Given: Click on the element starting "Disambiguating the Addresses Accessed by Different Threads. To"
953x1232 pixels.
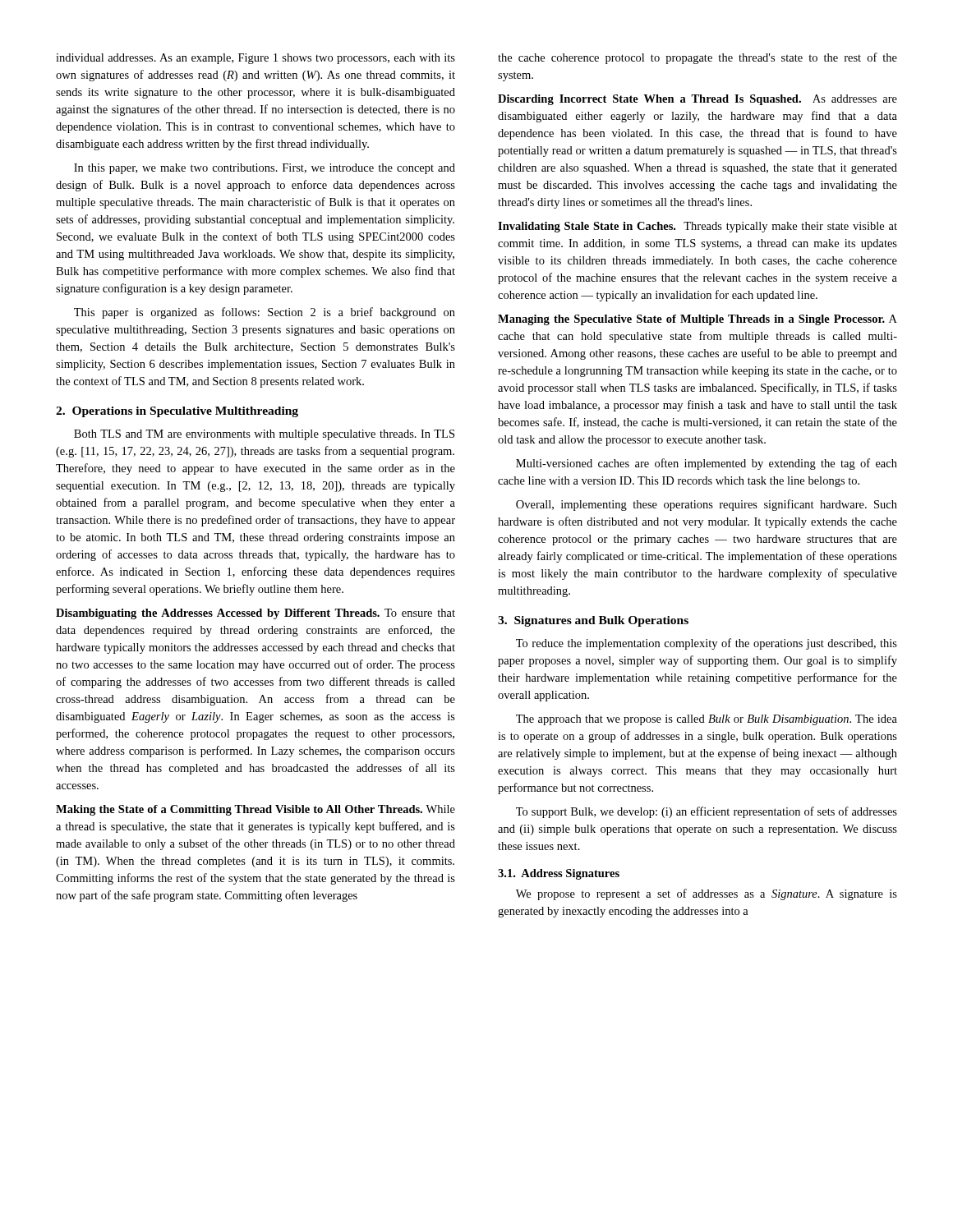Looking at the screenshot, I should 255,699.
